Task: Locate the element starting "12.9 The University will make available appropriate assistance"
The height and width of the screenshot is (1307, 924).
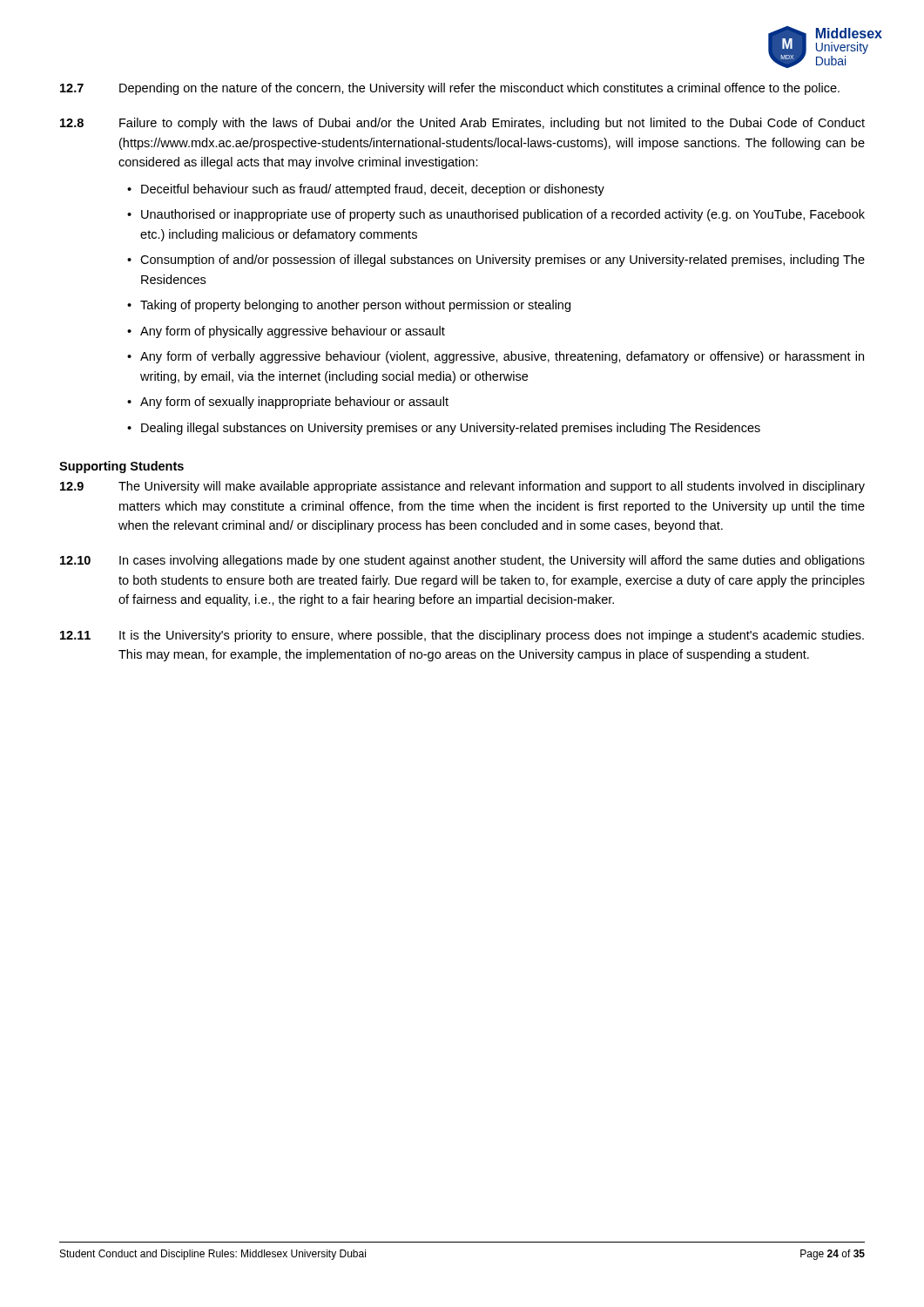Action: [462, 506]
